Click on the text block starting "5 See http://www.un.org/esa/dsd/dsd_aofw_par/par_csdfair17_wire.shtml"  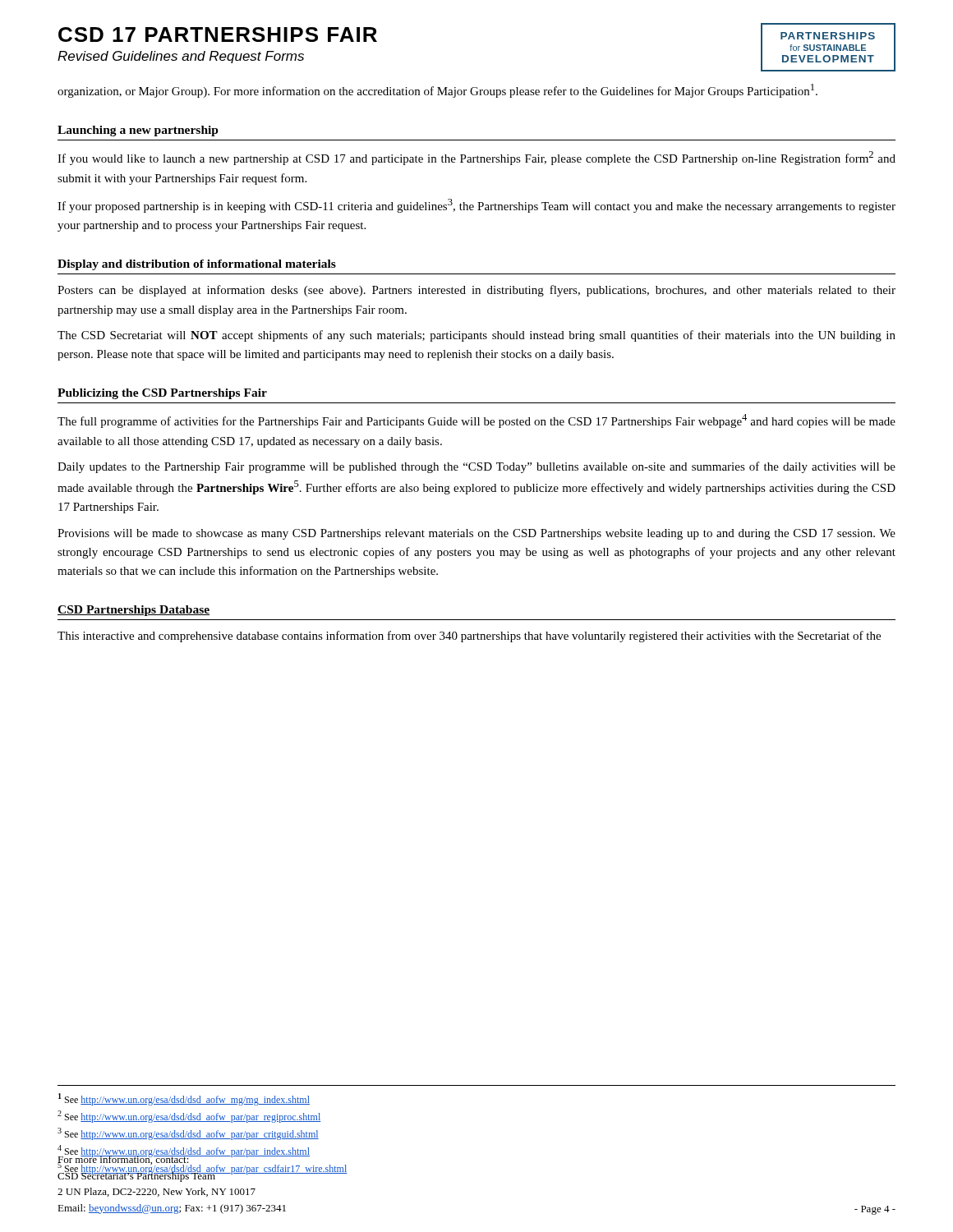202,1168
